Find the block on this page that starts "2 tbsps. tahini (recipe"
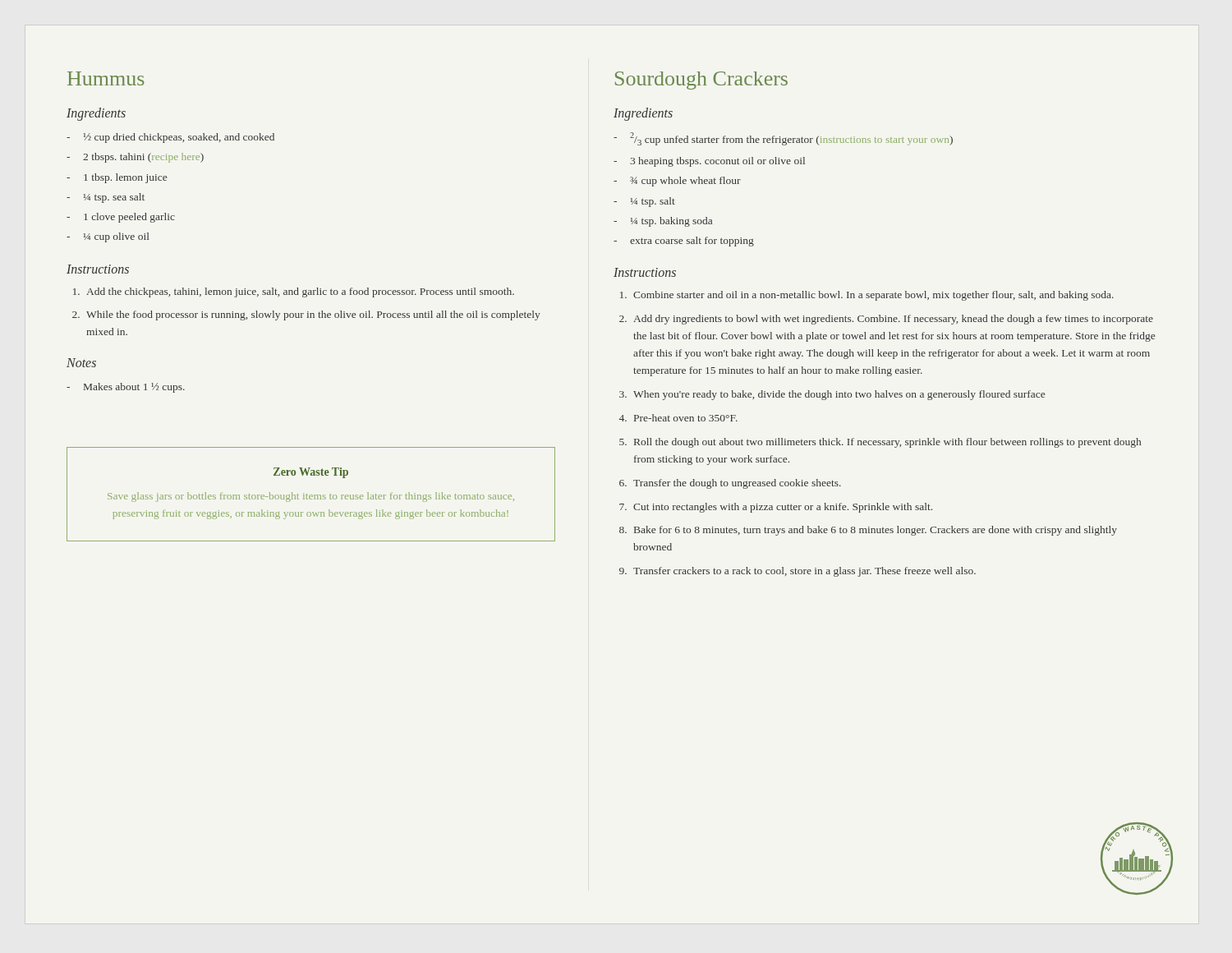This screenshot has width=1232, height=953. coord(135,158)
